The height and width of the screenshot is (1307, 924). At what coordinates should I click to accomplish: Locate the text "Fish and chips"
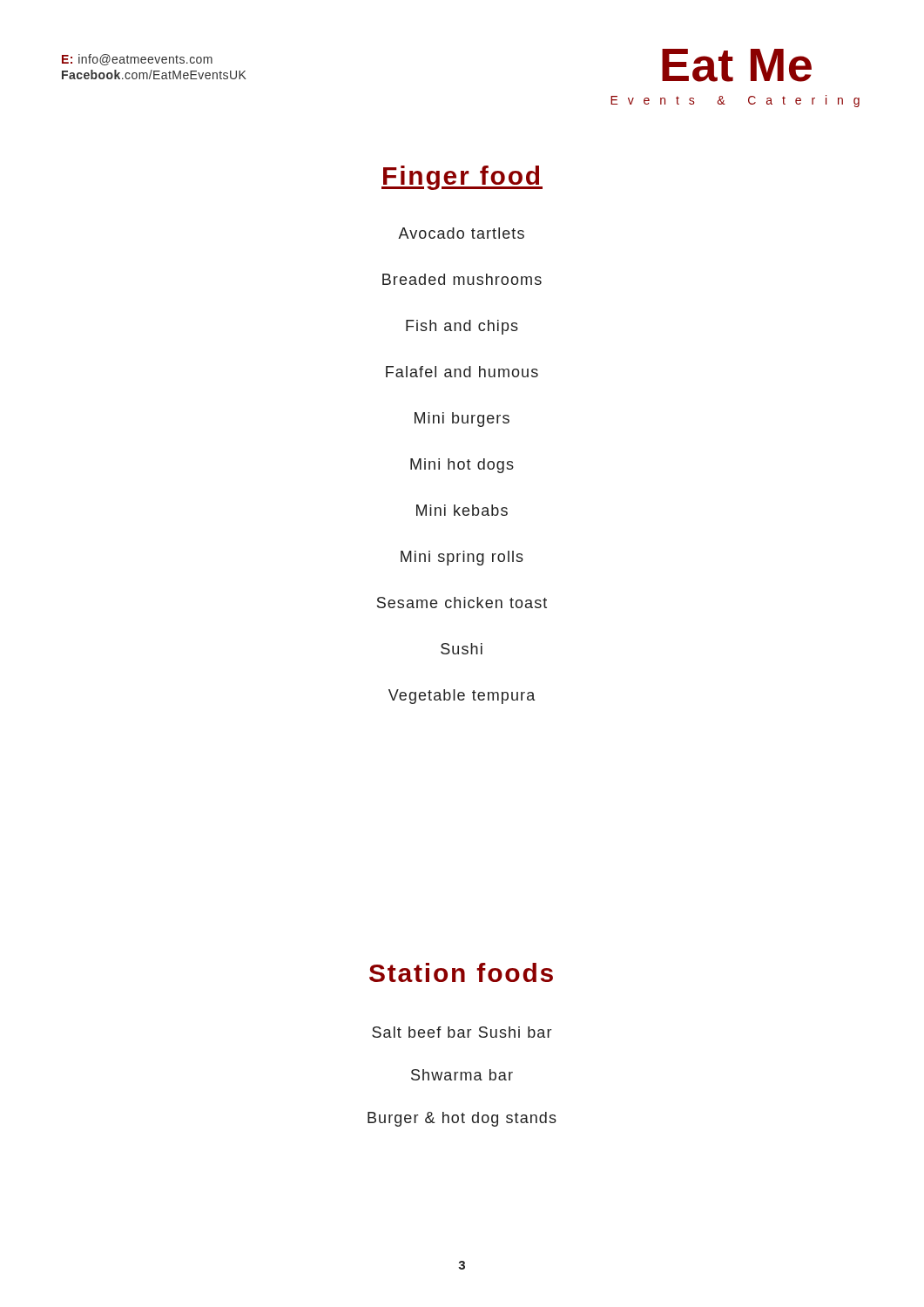point(462,326)
